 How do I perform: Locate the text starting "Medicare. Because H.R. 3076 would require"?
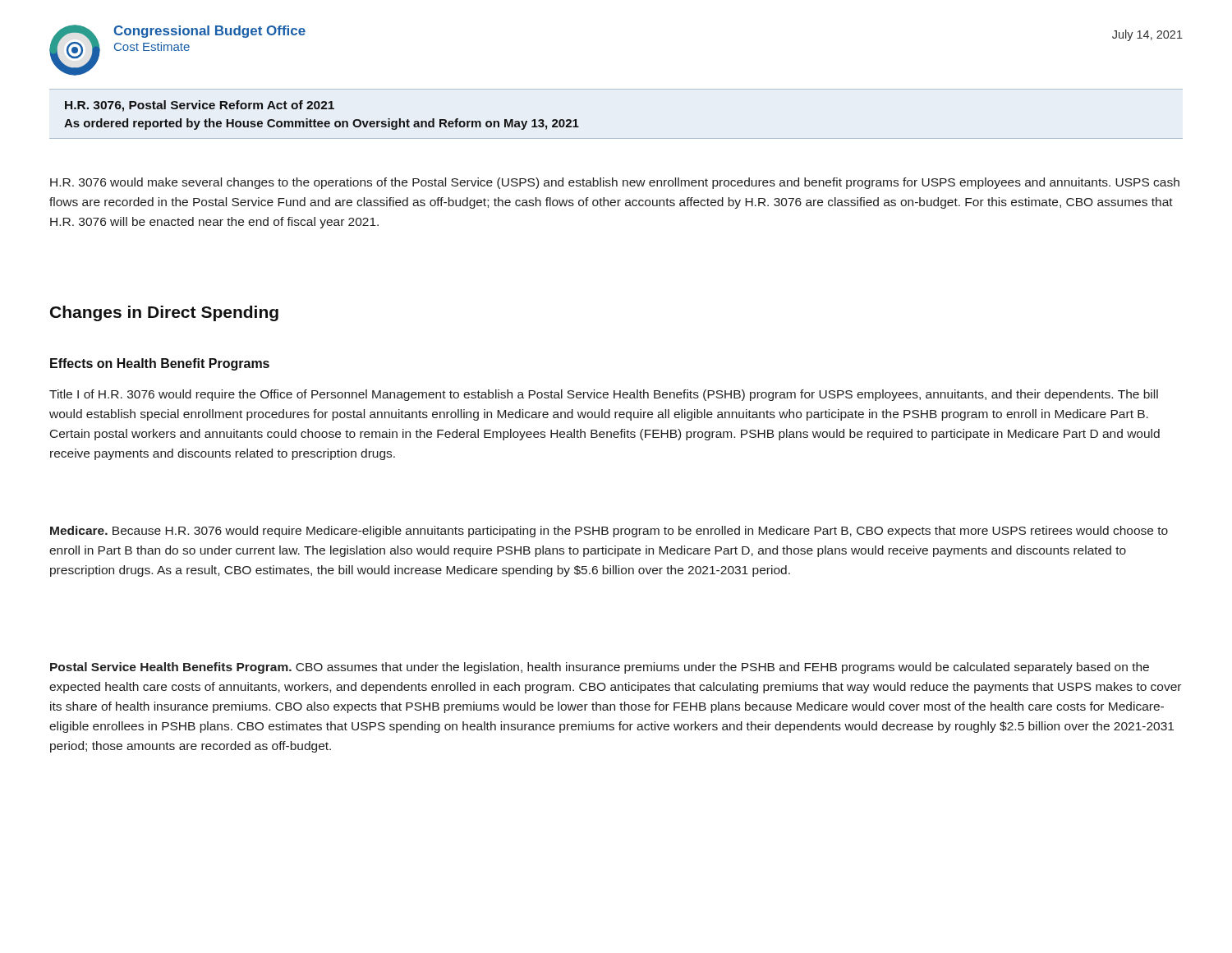pos(609,550)
